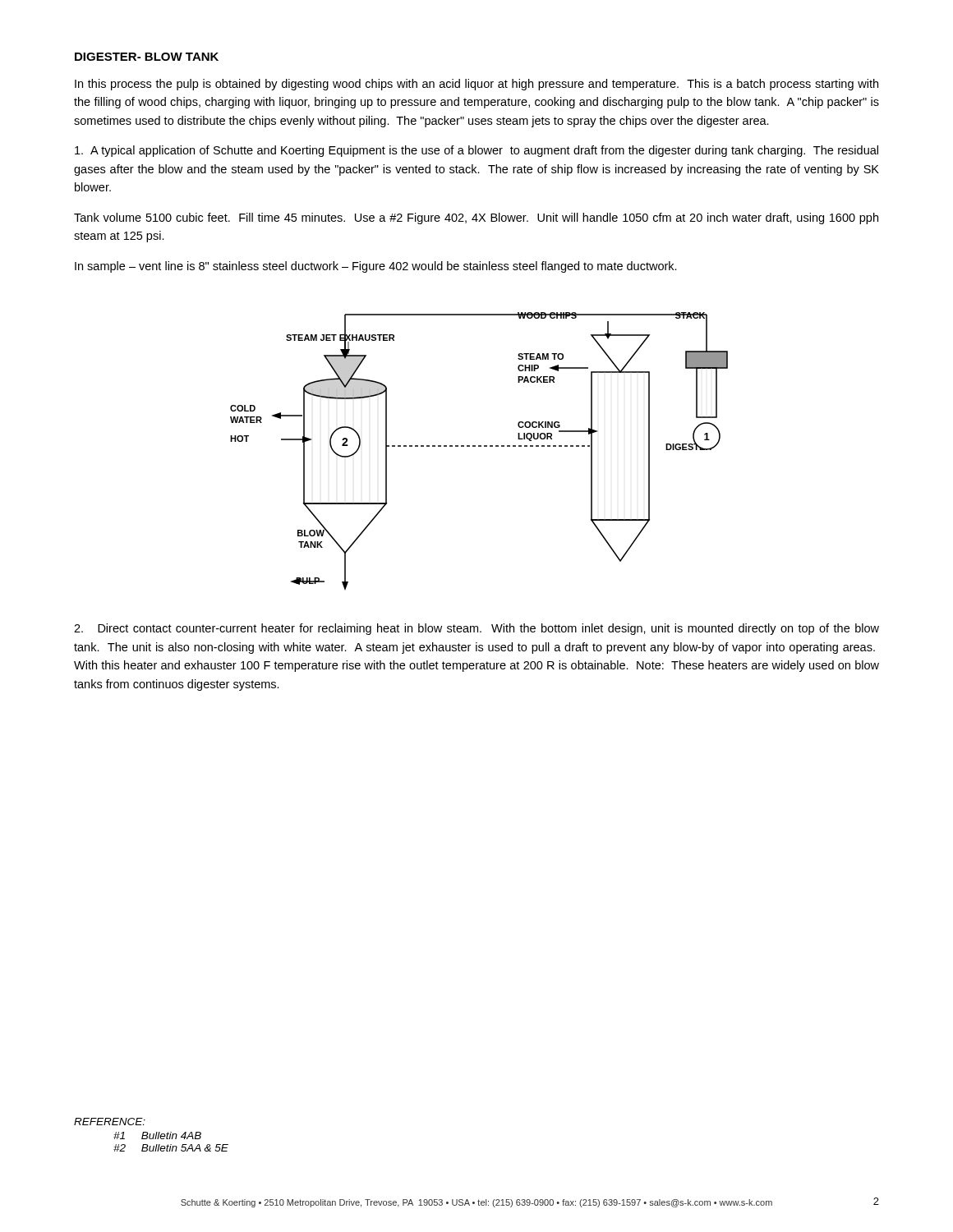Image resolution: width=953 pixels, height=1232 pixels.
Task: Find the element starting "In this process"
Action: tap(476, 102)
